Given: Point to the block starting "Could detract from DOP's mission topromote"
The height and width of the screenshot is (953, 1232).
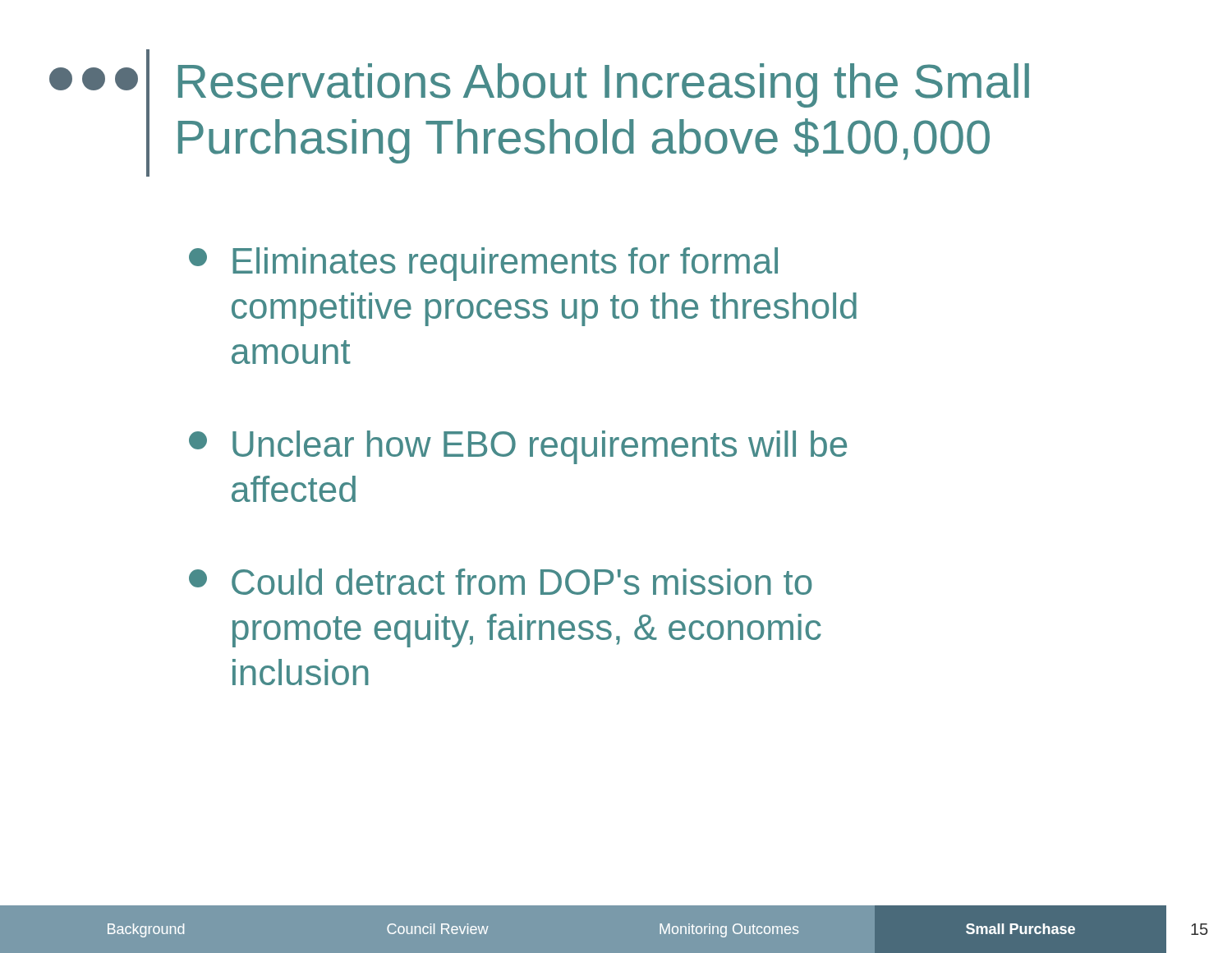Looking at the screenshot, I should 505,627.
